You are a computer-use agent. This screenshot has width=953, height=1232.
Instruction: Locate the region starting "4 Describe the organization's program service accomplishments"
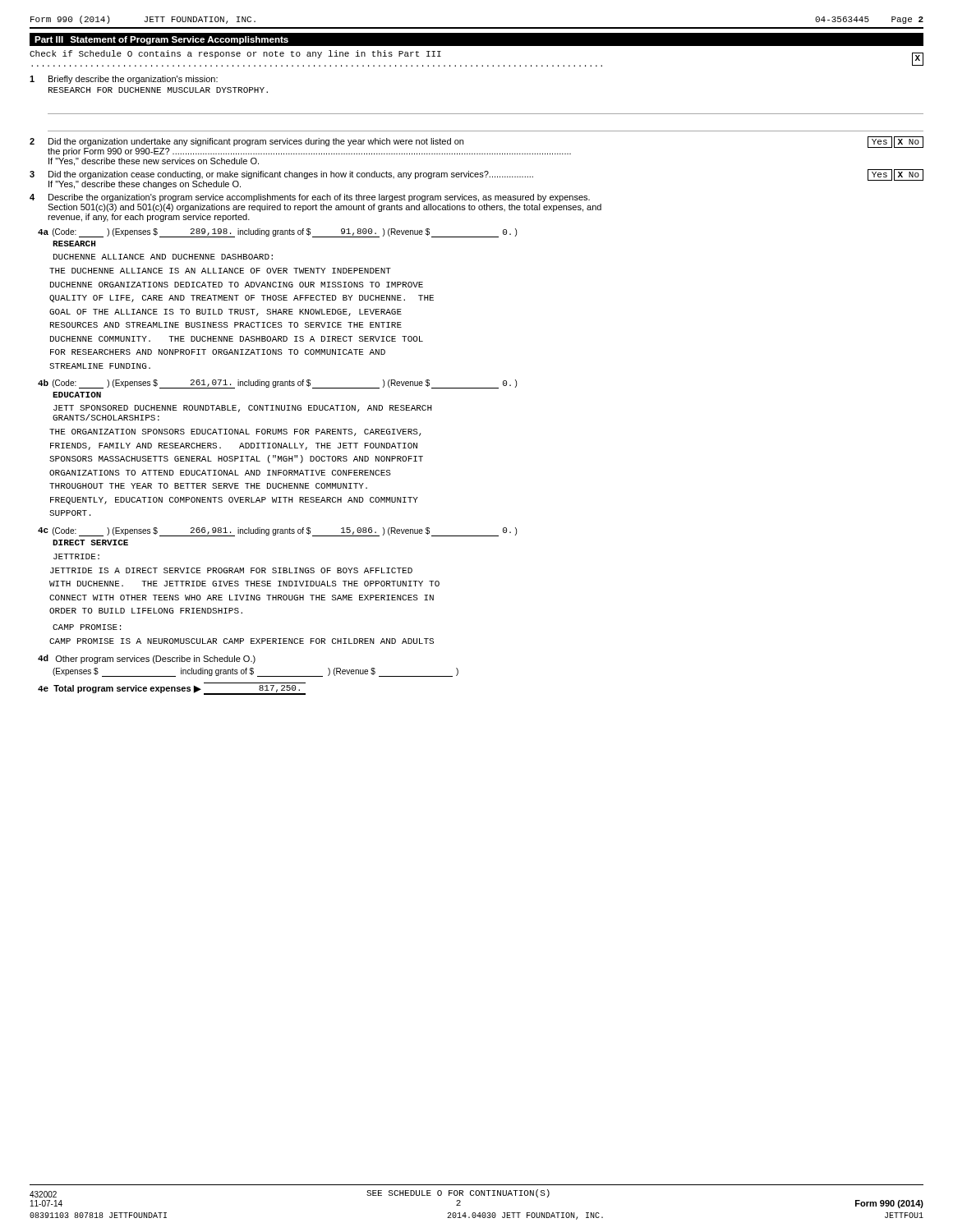click(476, 207)
